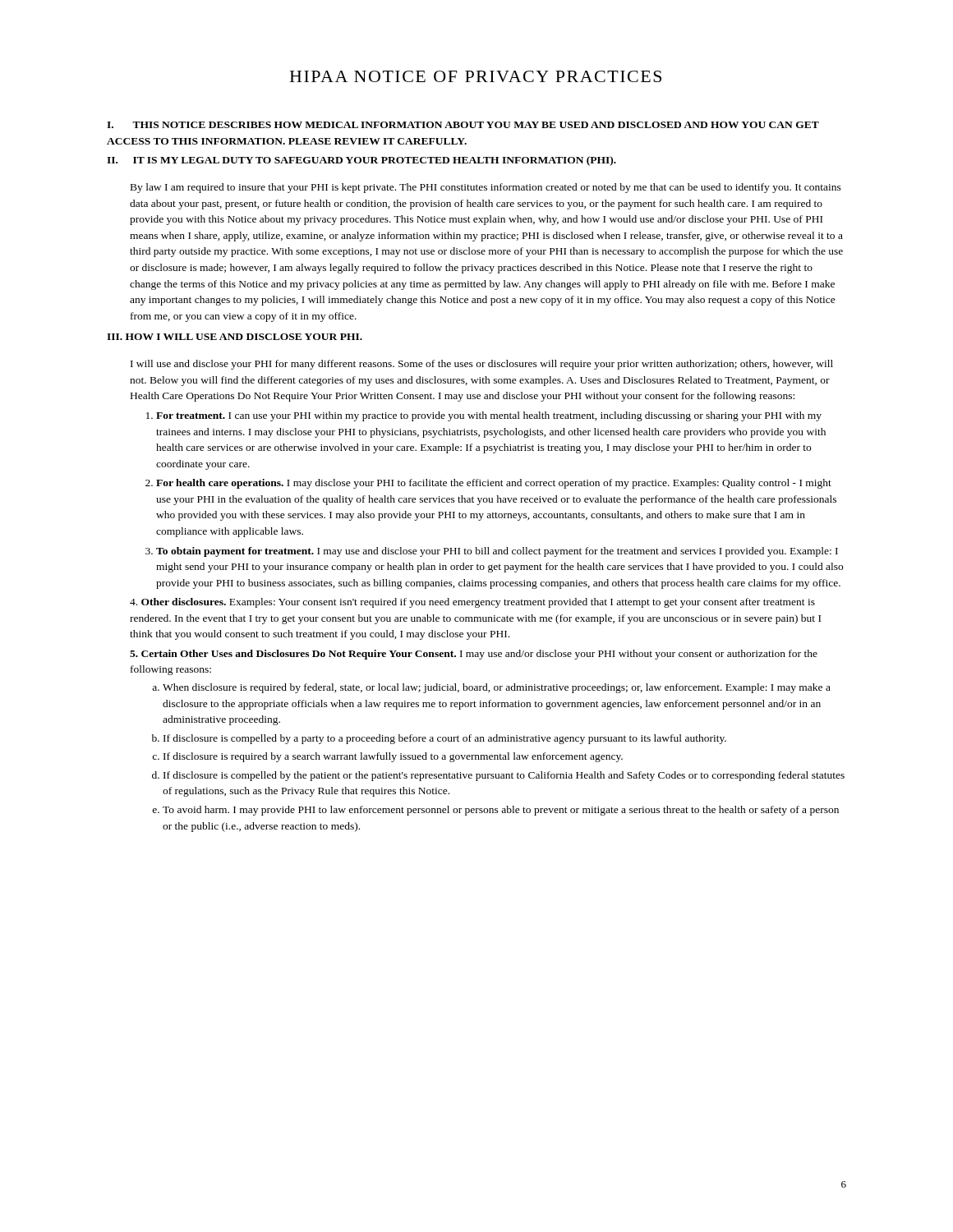953x1232 pixels.
Task: Select the text block containing "I will use and disclose your PHI for"
Action: coord(488,380)
